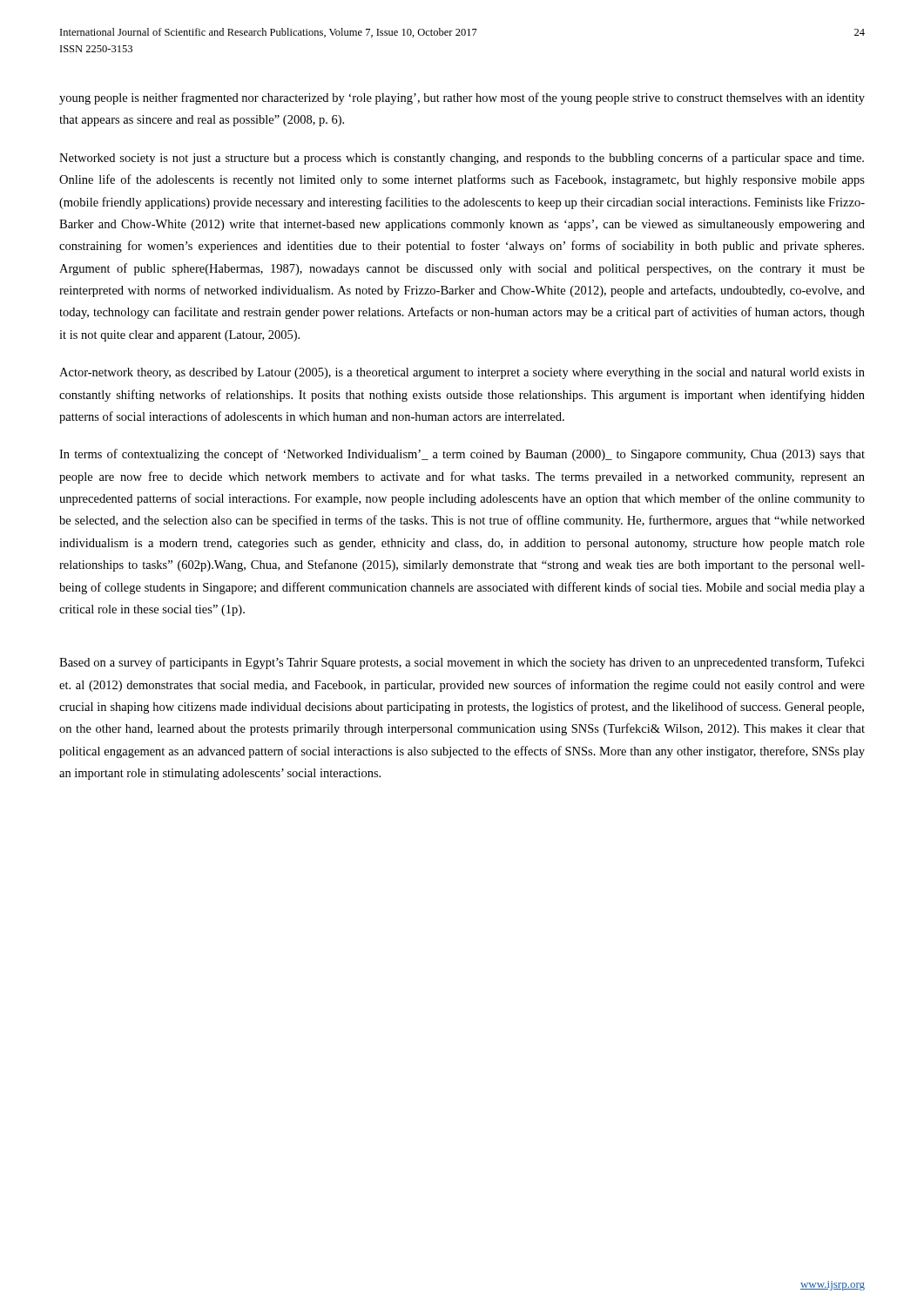Select the text block containing "In terms of contextualizing the concept of ‘Networked"
The width and height of the screenshot is (924, 1307).
tap(462, 532)
